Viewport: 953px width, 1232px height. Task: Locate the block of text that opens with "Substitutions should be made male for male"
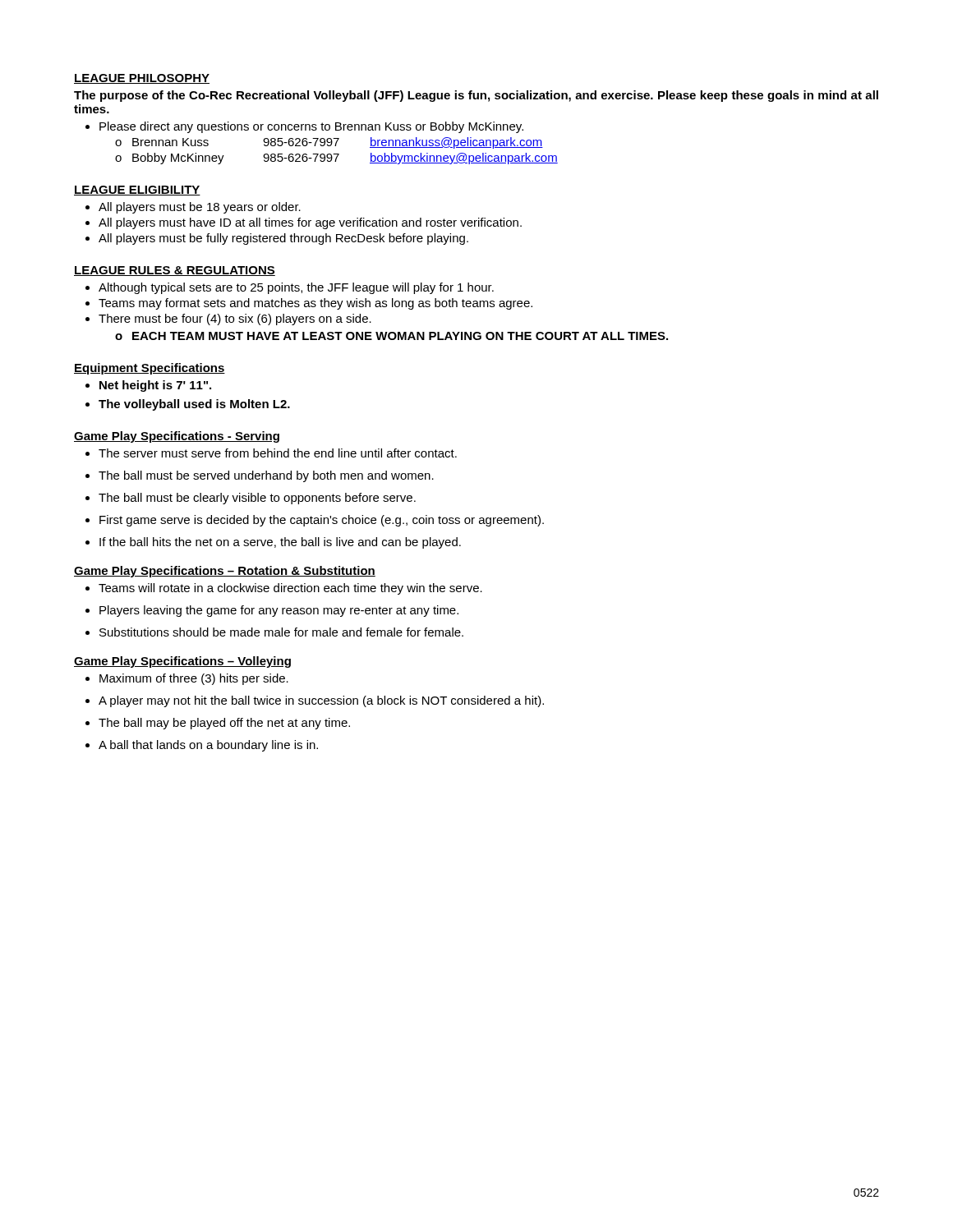pyautogui.click(x=281, y=632)
